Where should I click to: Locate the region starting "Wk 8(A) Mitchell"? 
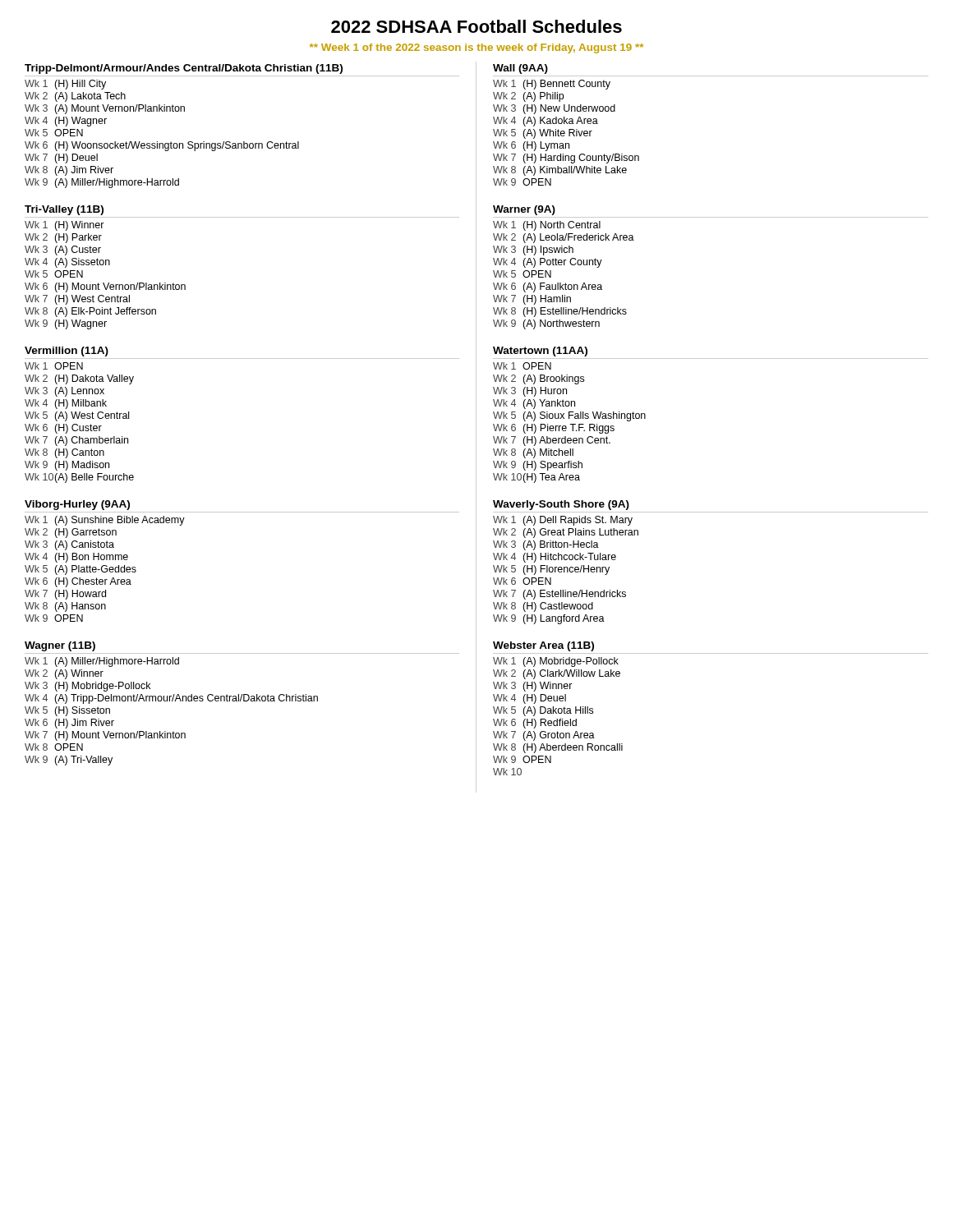coord(533,453)
